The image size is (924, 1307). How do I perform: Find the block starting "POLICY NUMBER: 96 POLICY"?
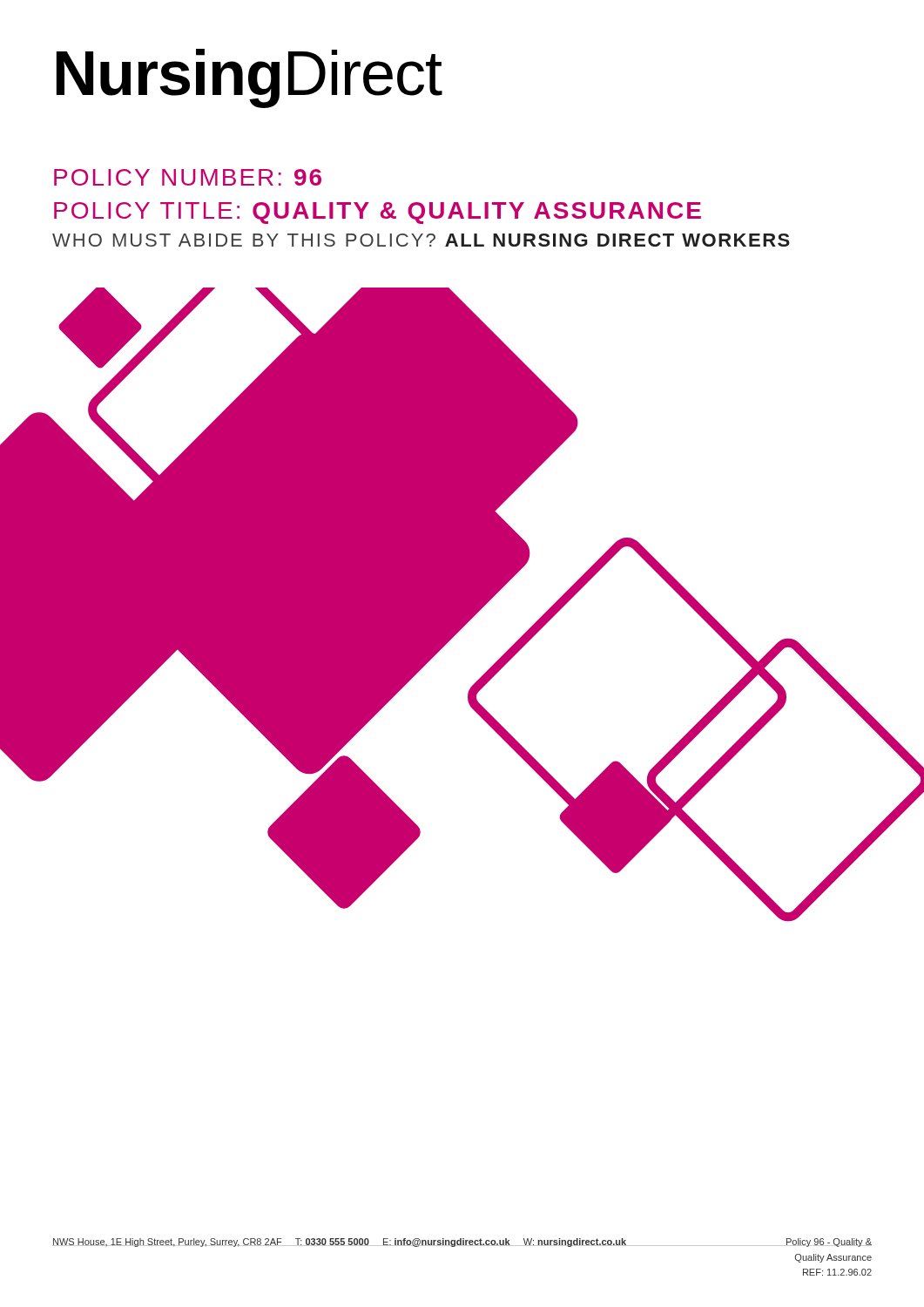[422, 207]
